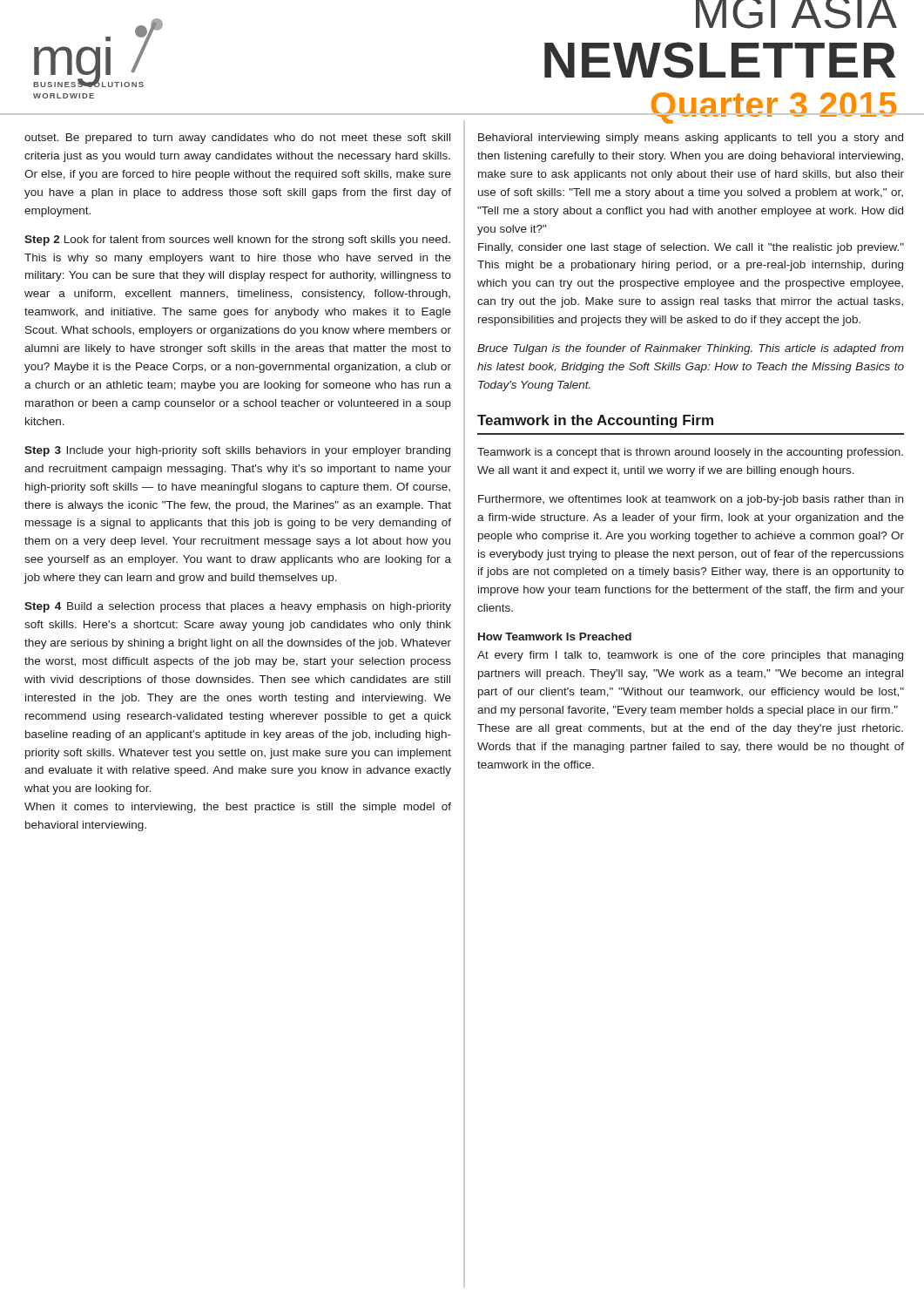Image resolution: width=924 pixels, height=1307 pixels.
Task: Locate the text block that says "Step 4 Build a selection process that"
Action: point(238,716)
